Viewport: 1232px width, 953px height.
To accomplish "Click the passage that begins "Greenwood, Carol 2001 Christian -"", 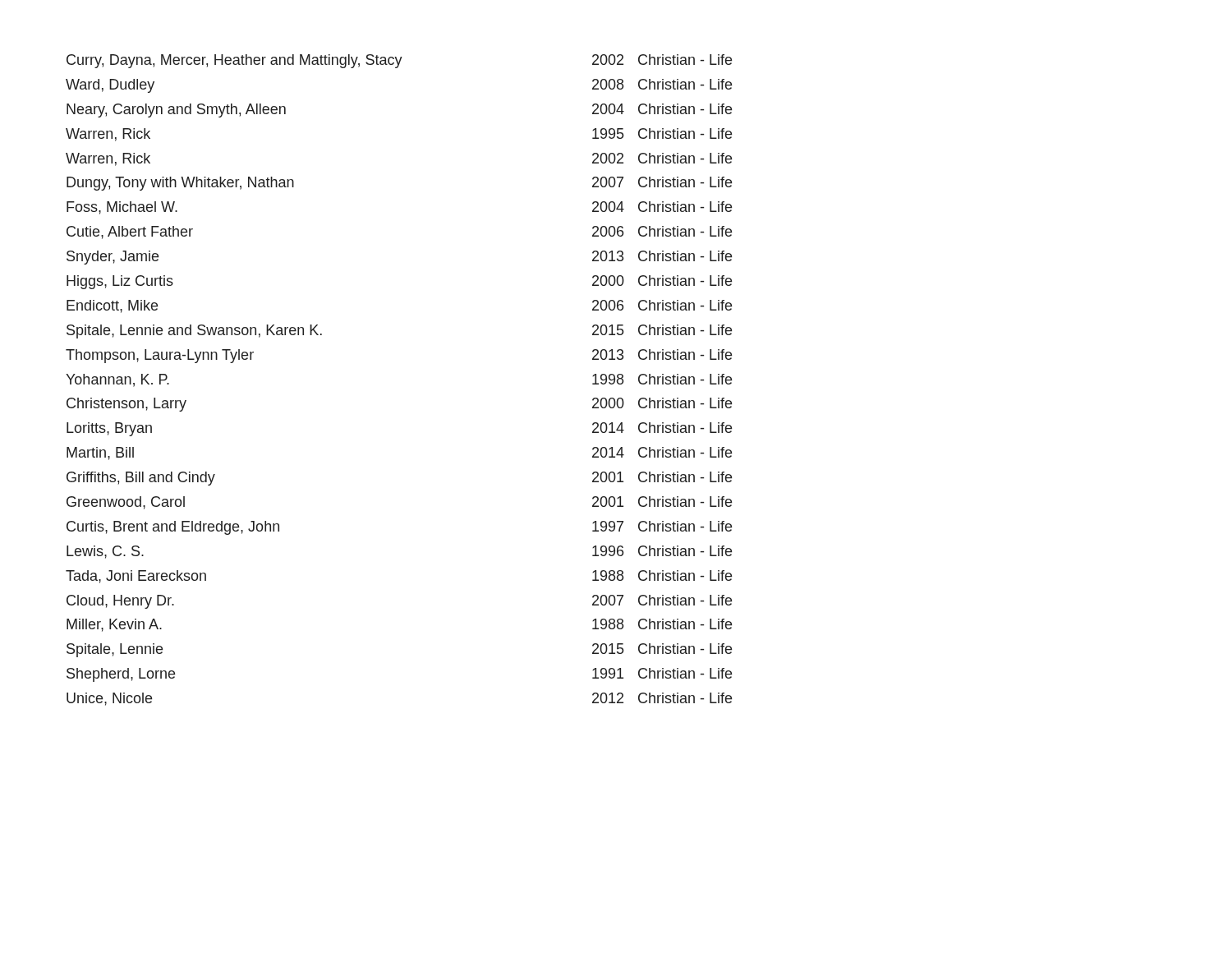I will 120,502.
